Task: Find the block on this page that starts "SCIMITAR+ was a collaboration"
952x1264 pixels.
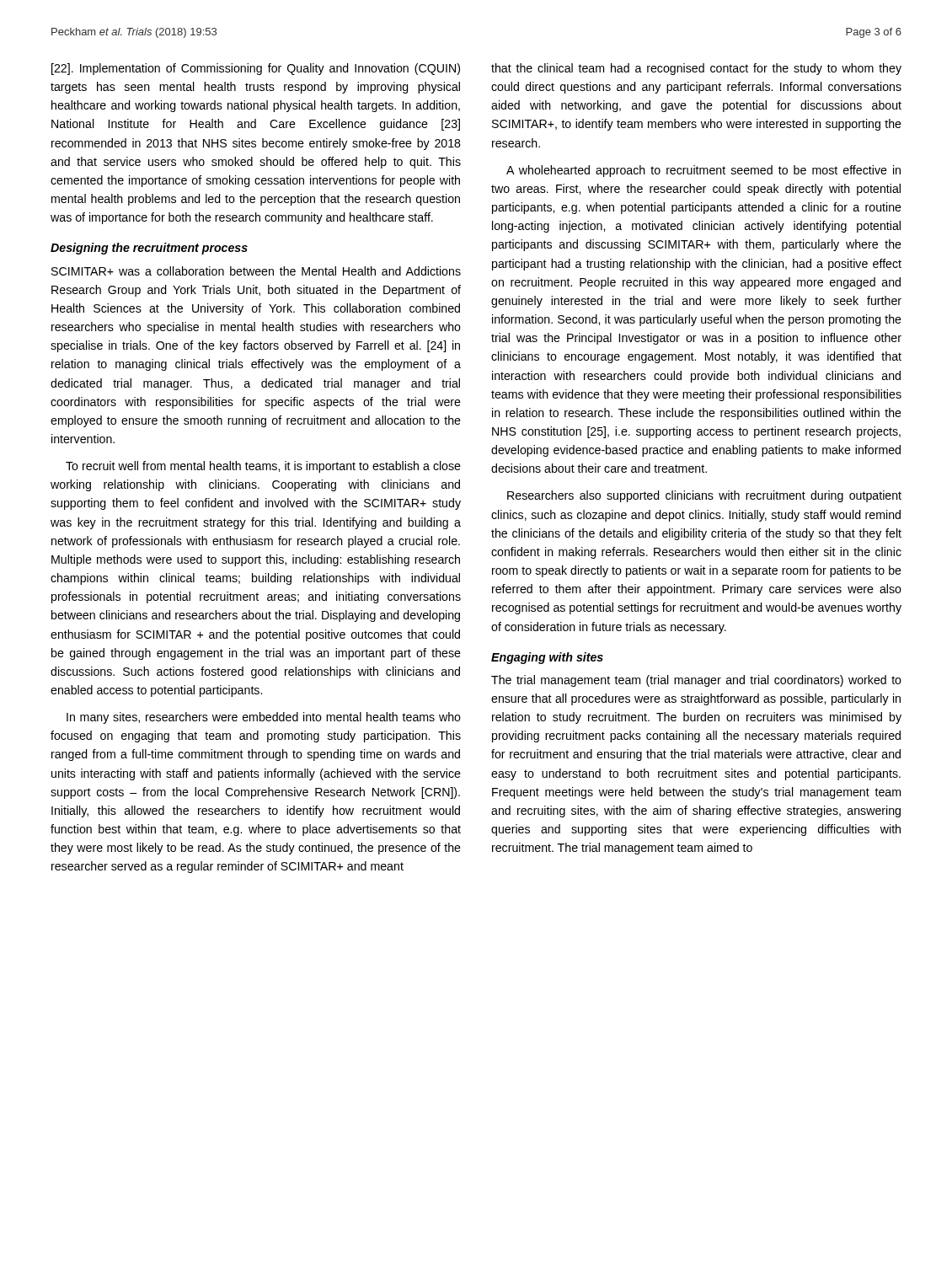Action: tap(256, 569)
